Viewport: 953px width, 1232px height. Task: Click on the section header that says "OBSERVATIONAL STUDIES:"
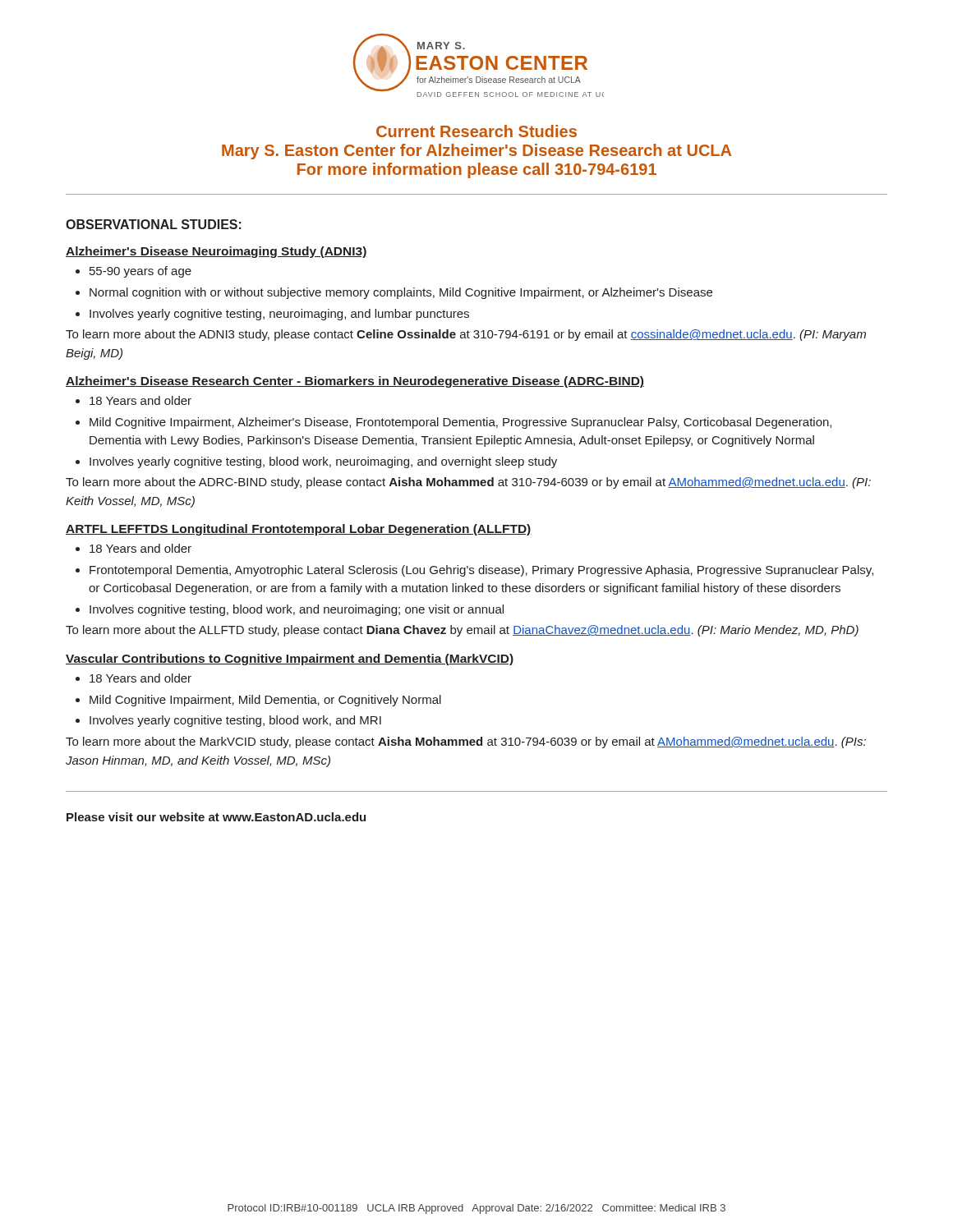[154, 225]
